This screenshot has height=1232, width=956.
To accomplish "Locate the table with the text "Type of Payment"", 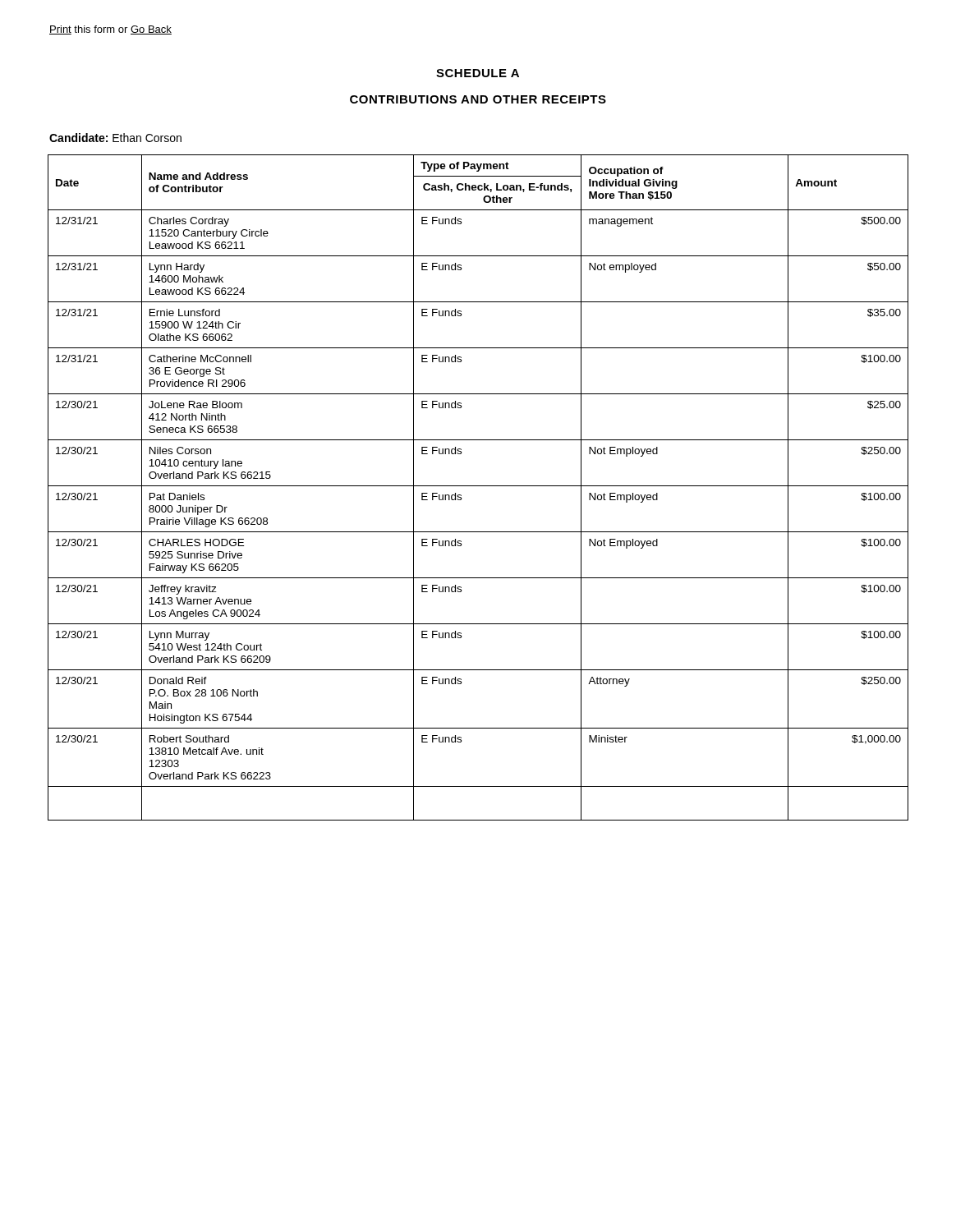I will click(x=478, y=487).
